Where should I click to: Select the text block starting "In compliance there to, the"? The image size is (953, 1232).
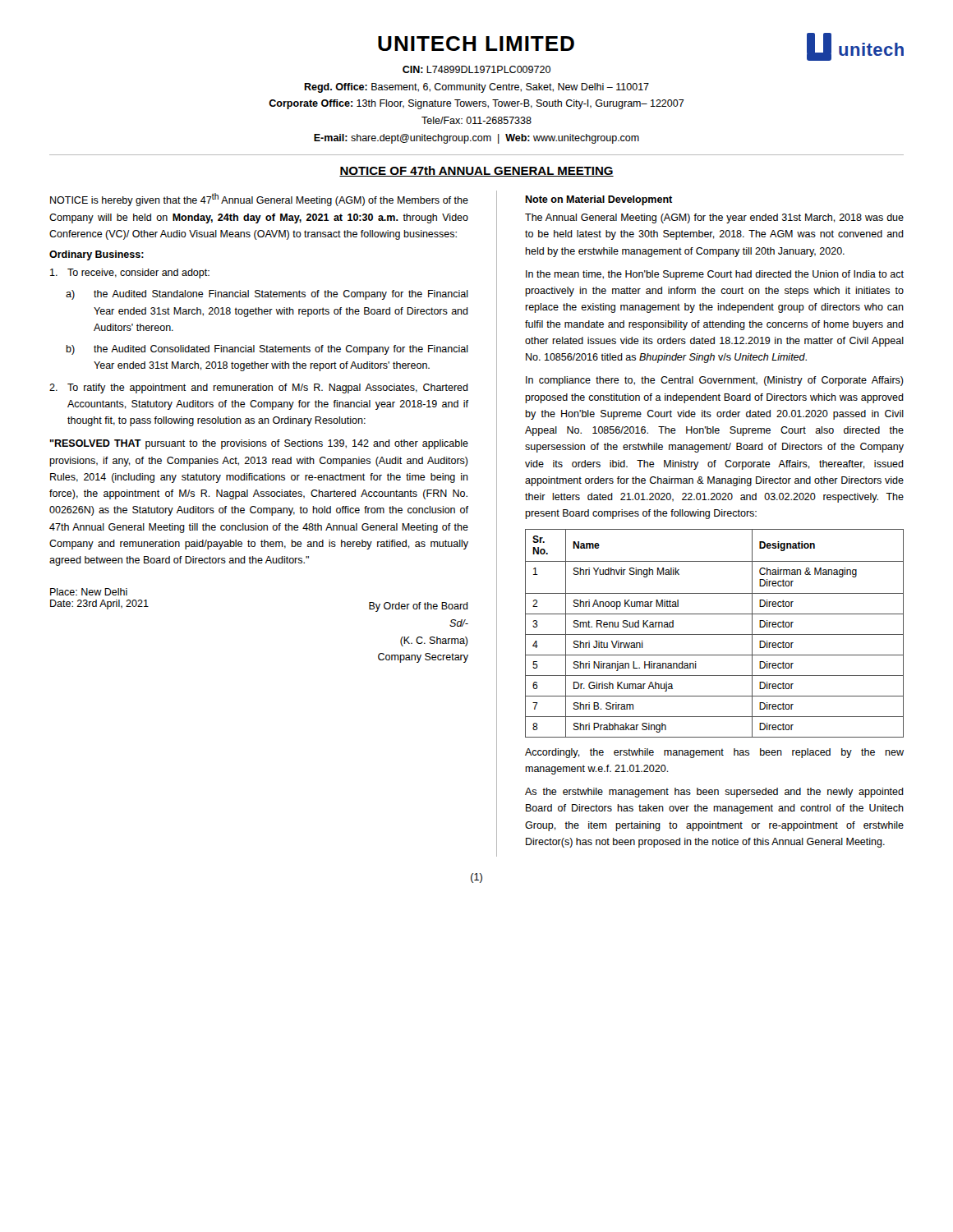pos(714,447)
